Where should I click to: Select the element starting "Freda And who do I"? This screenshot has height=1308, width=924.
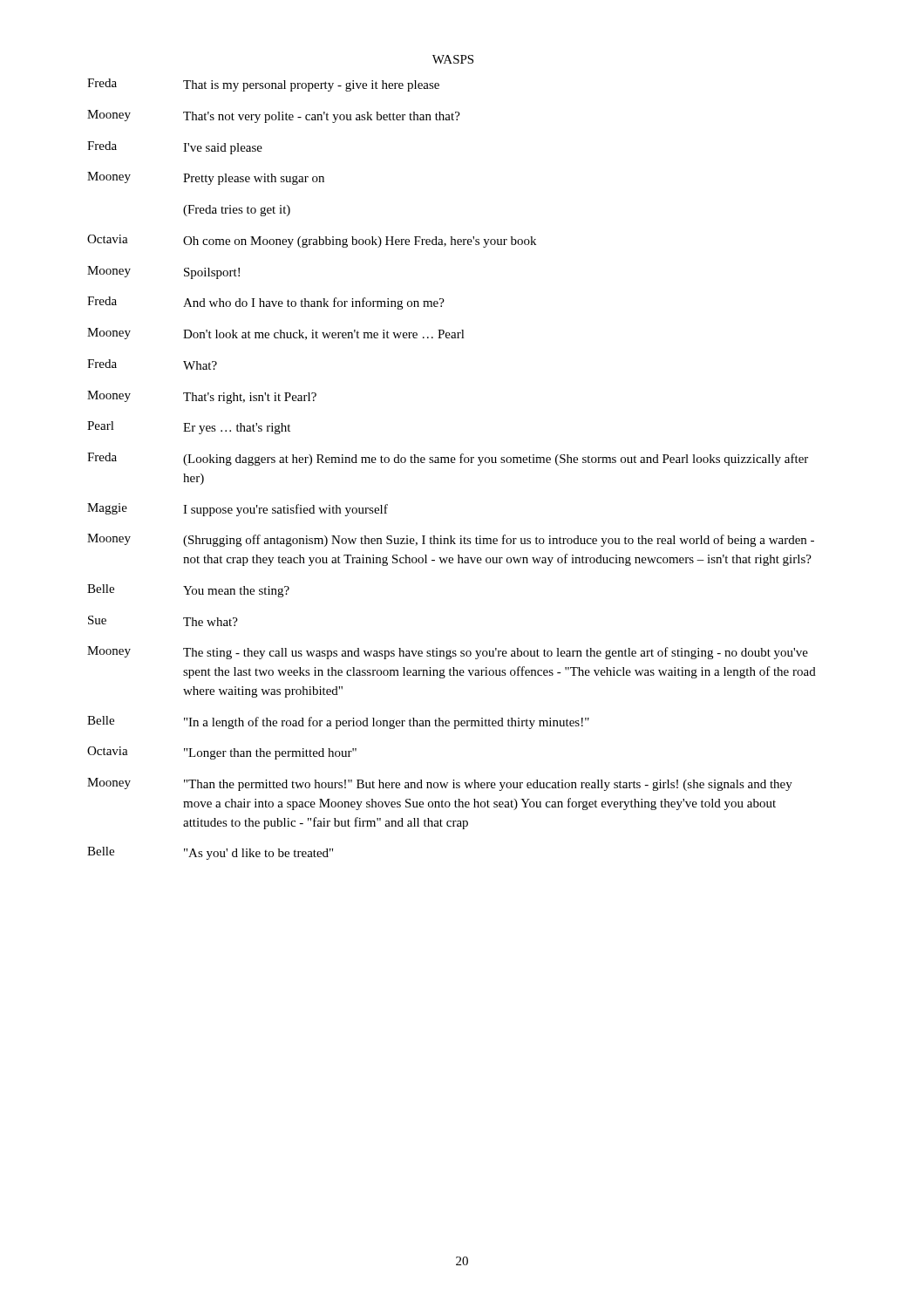click(453, 304)
